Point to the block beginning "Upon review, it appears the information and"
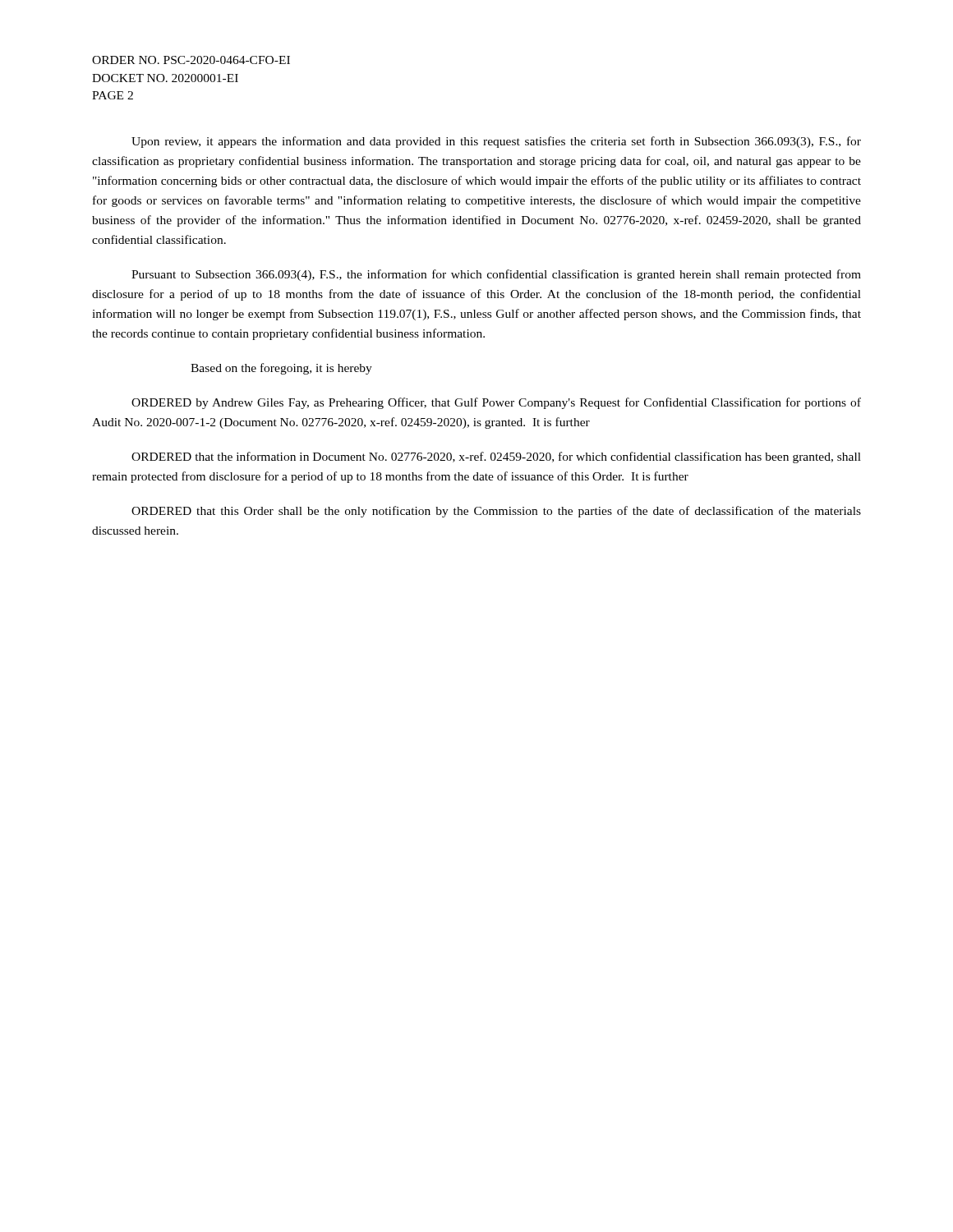 point(476,190)
